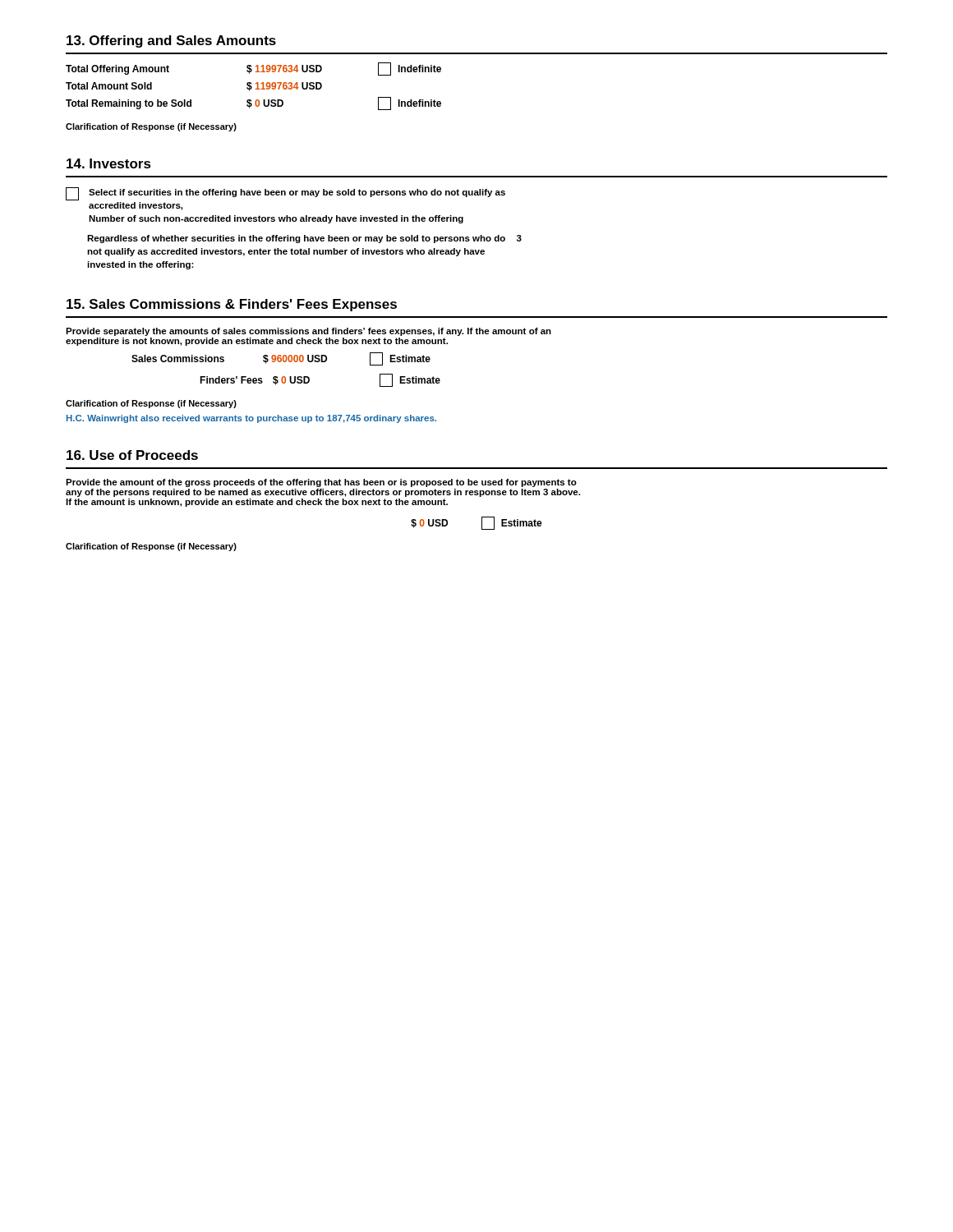Navigate to the block starting "Provide the amount of the"

476,492
